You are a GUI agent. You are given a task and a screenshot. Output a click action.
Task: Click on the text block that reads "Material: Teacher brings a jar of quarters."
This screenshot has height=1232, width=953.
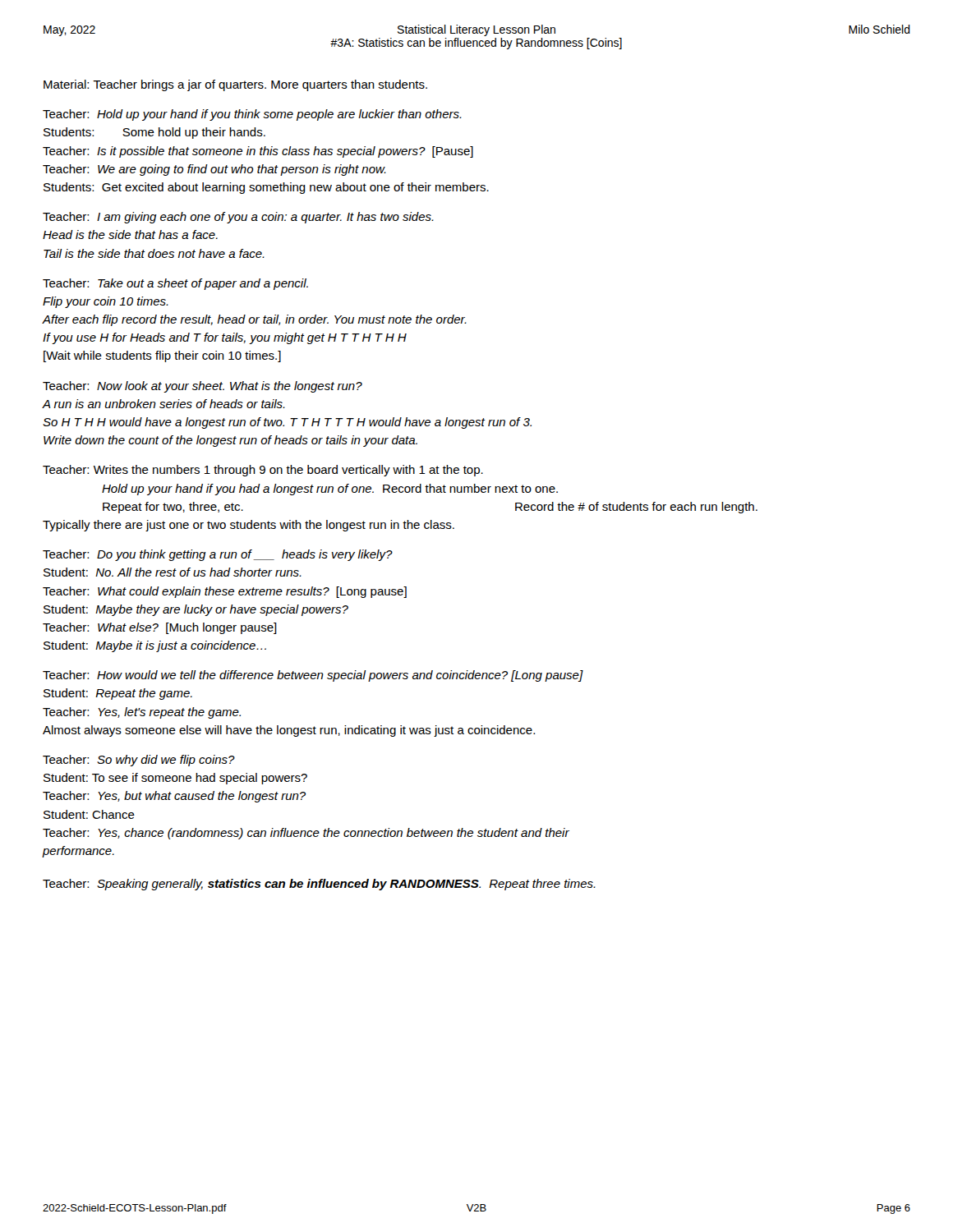pyautogui.click(x=235, y=85)
